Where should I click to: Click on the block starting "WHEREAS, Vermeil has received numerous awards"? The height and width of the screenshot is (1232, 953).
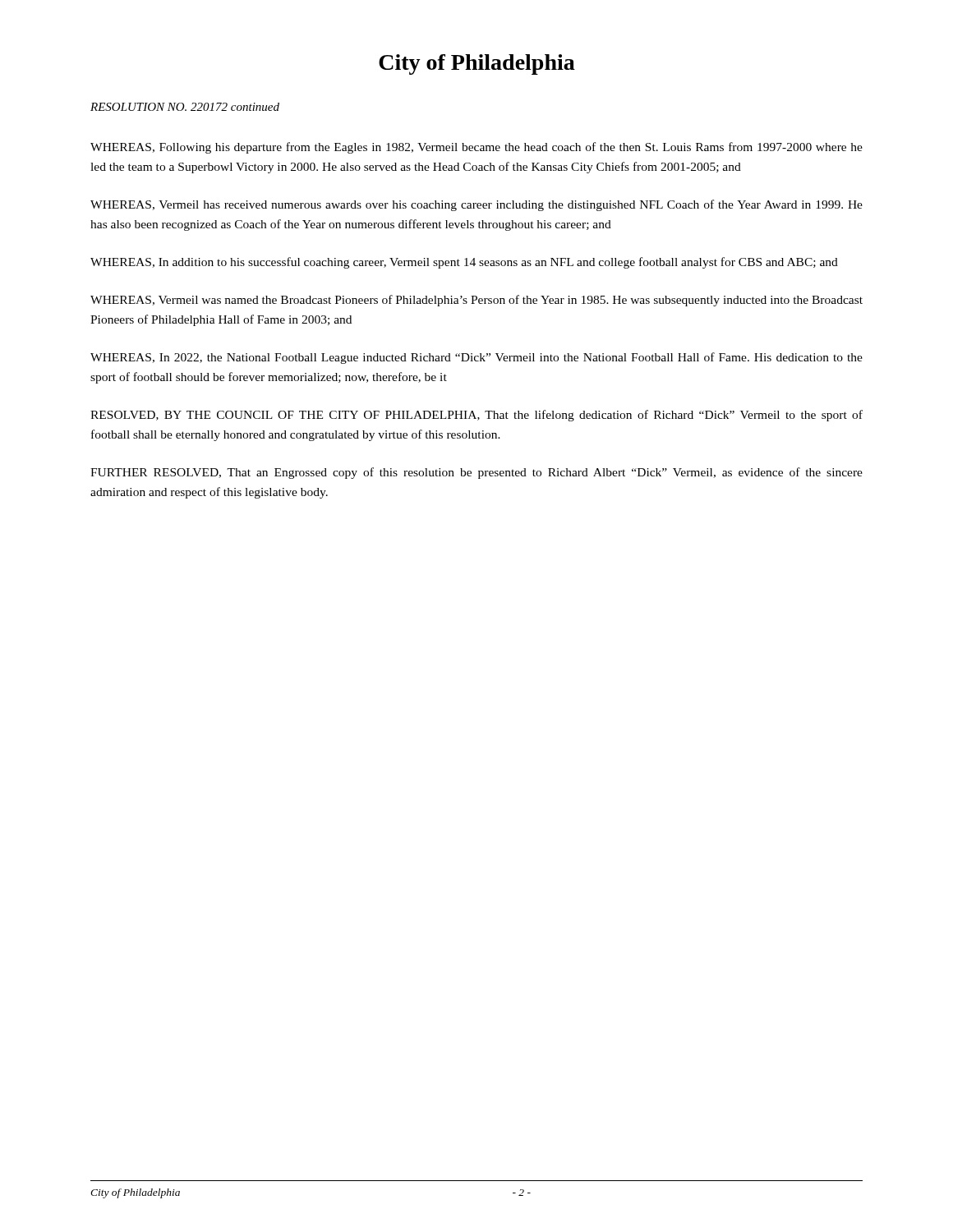(476, 214)
